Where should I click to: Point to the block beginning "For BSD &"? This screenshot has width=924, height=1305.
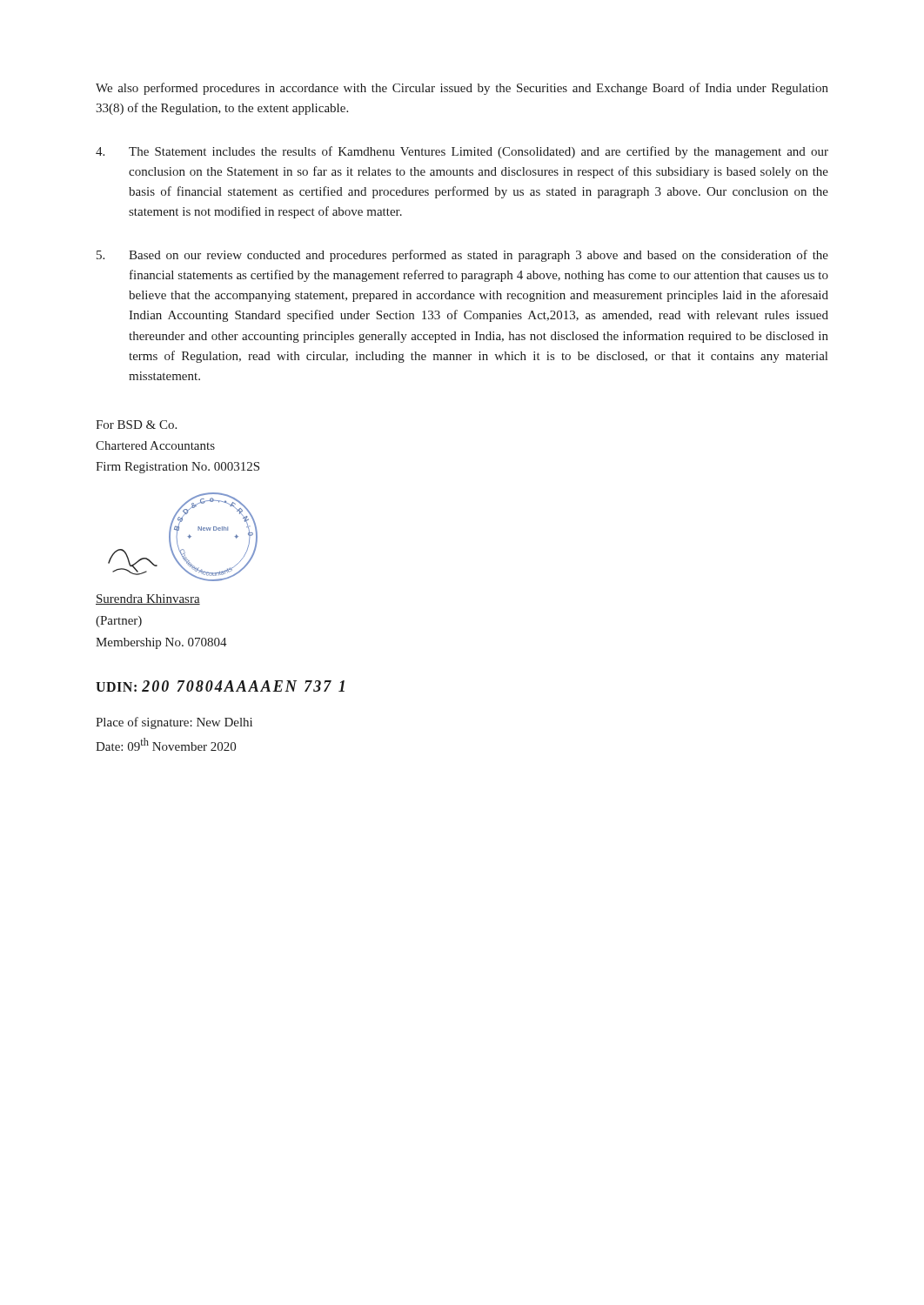[136, 425]
